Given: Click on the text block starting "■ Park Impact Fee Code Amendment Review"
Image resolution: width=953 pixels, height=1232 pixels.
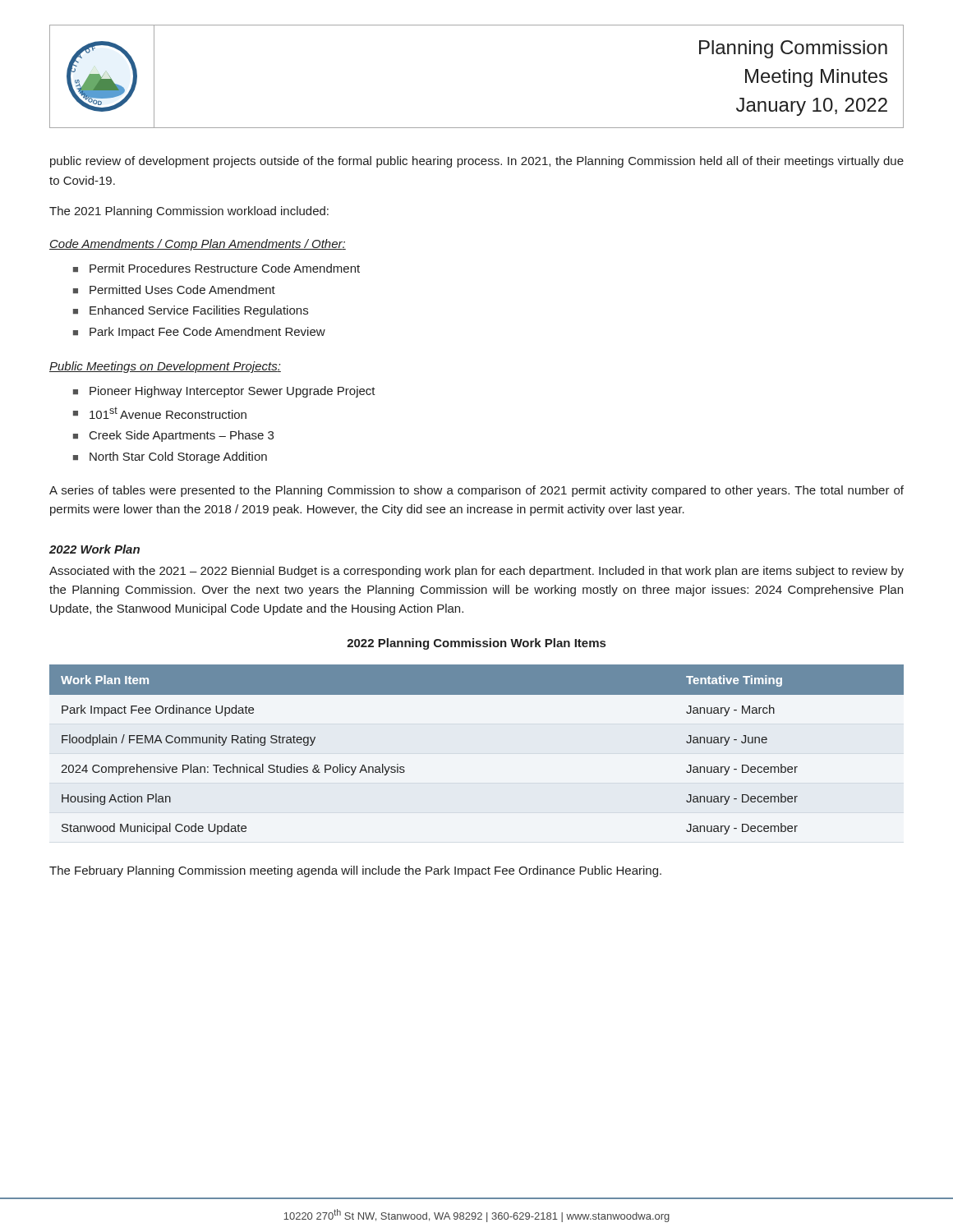Looking at the screenshot, I should [199, 333].
